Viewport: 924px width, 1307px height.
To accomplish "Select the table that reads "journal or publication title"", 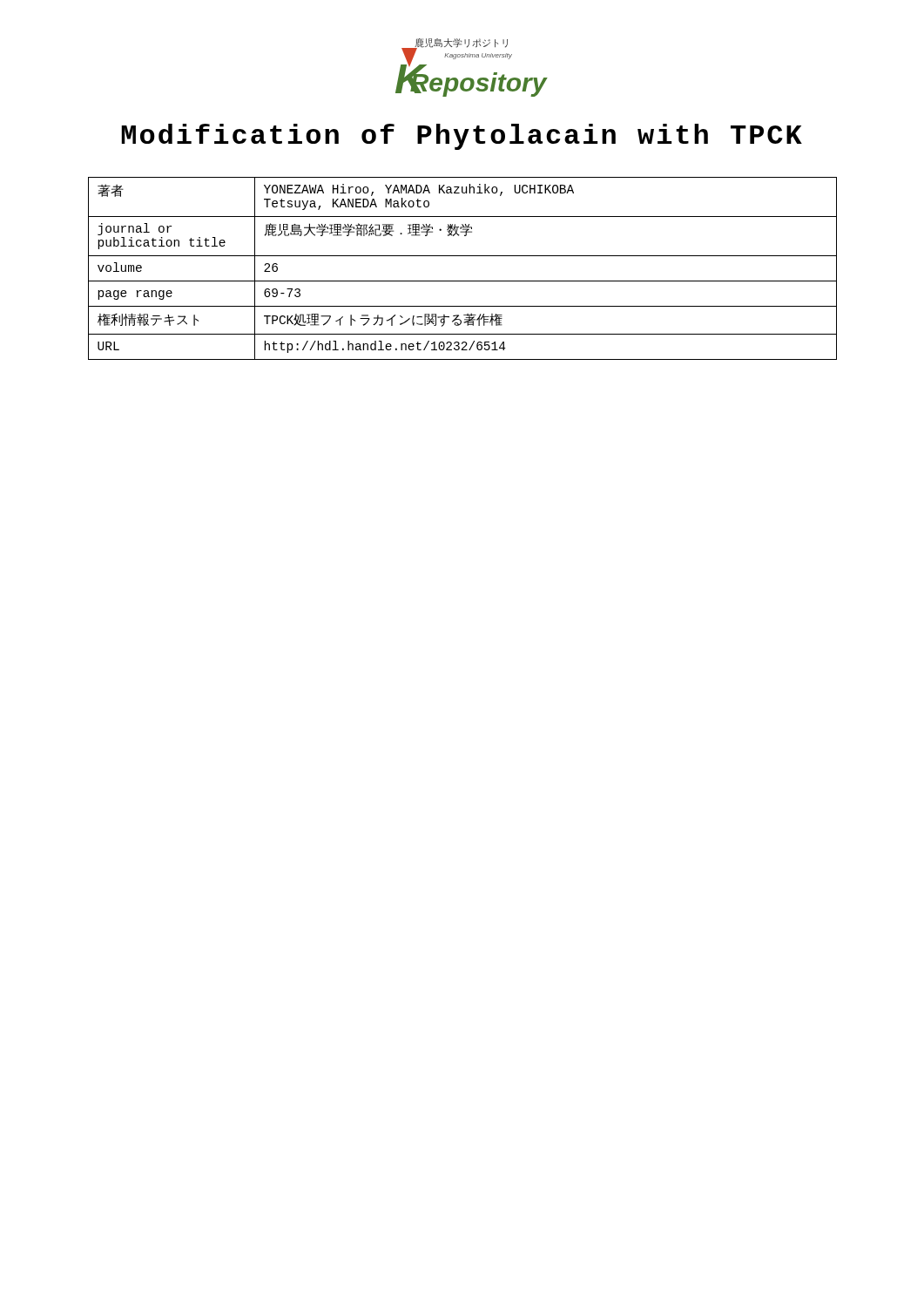I will (462, 268).
